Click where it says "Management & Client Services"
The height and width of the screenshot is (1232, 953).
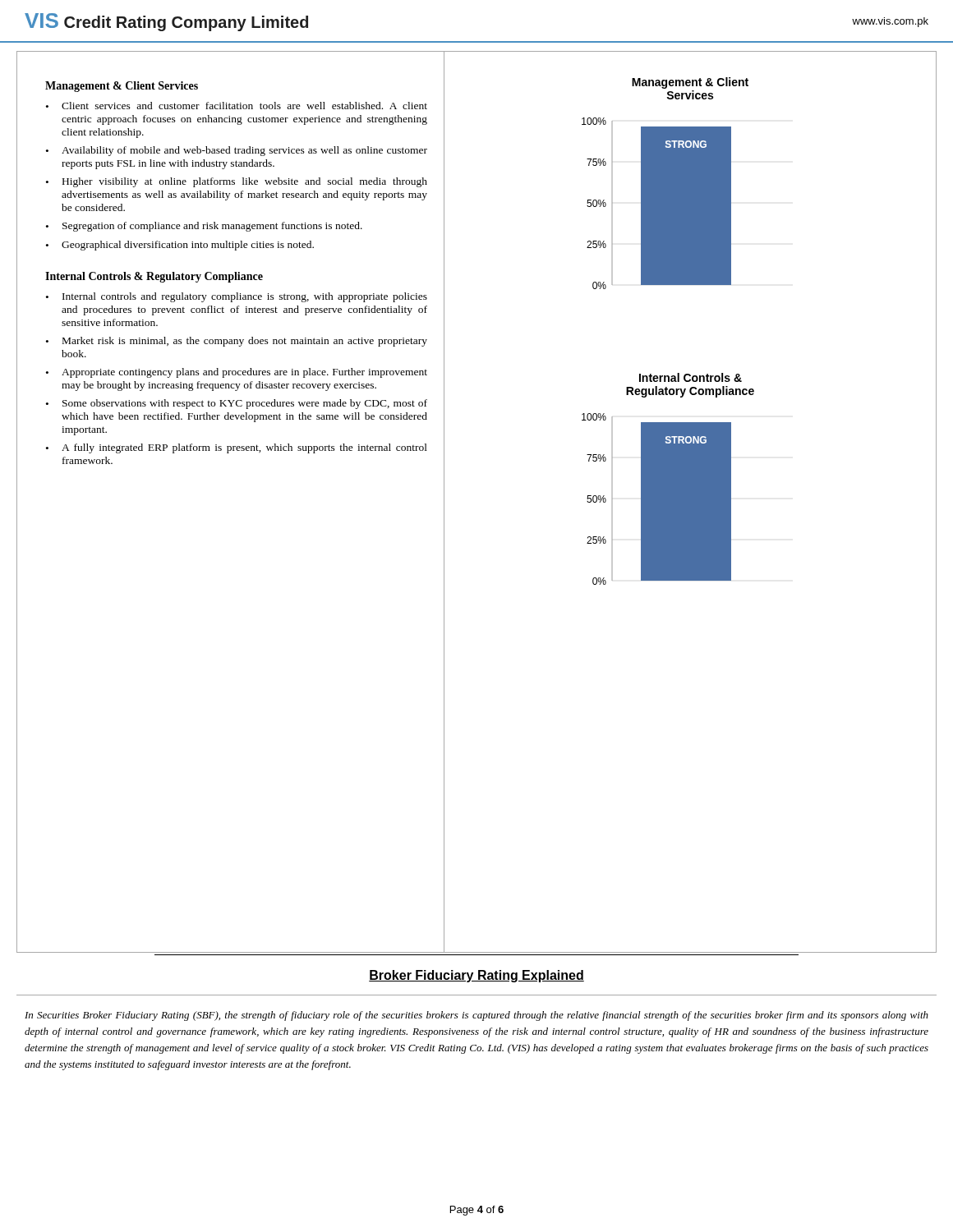122,86
